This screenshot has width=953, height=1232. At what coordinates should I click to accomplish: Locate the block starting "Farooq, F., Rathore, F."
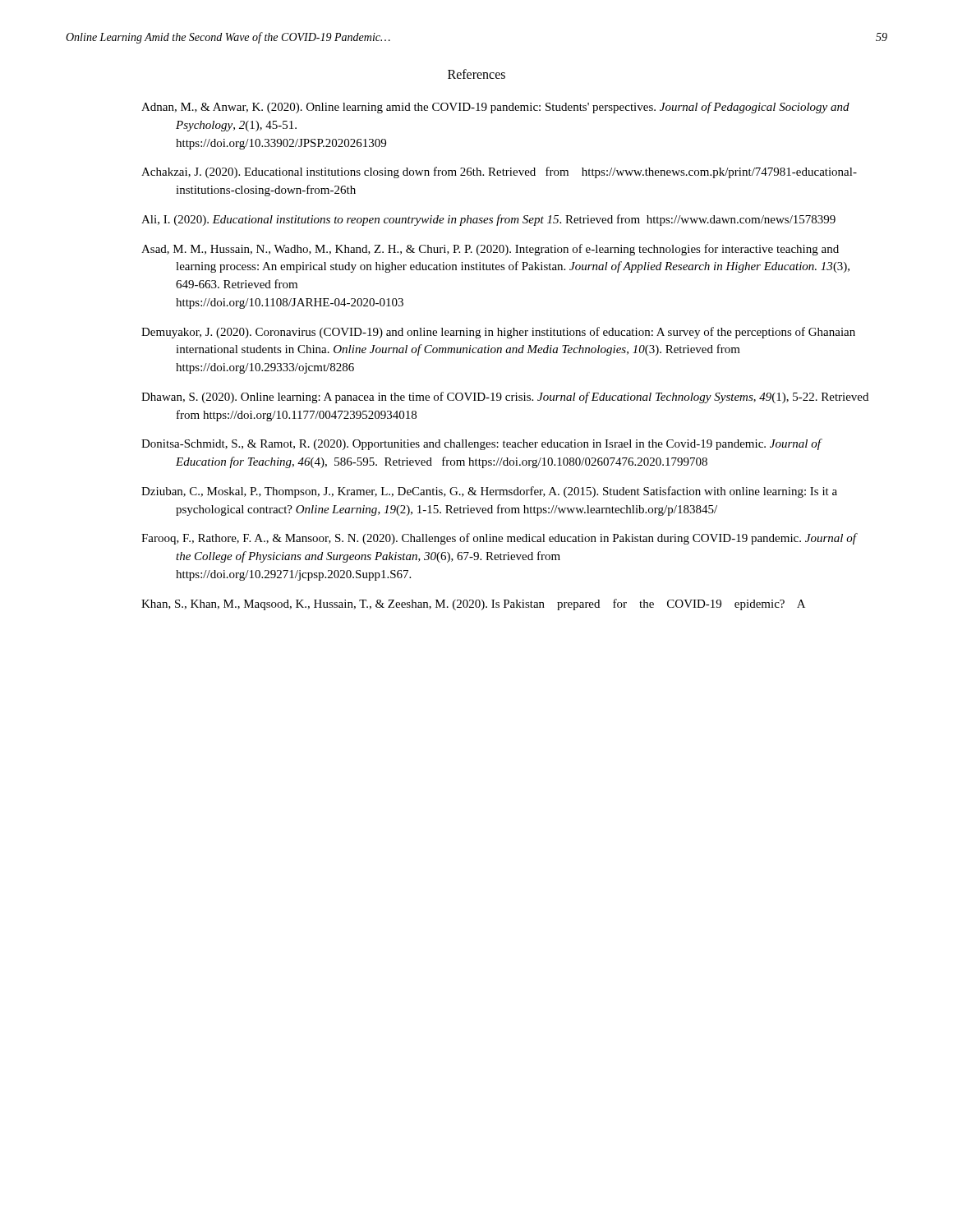click(x=499, y=556)
